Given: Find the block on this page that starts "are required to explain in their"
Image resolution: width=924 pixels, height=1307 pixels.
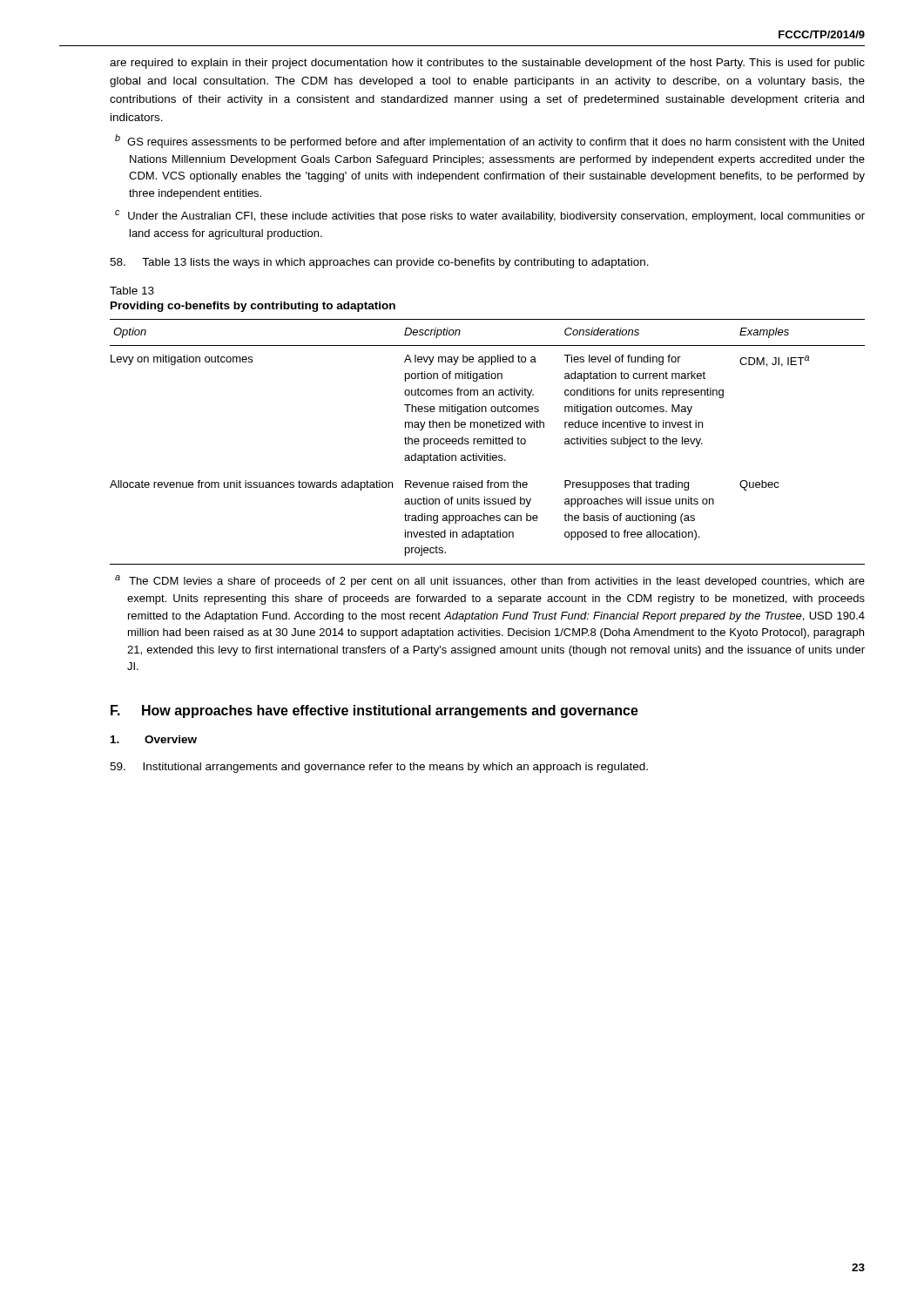Looking at the screenshot, I should point(487,90).
